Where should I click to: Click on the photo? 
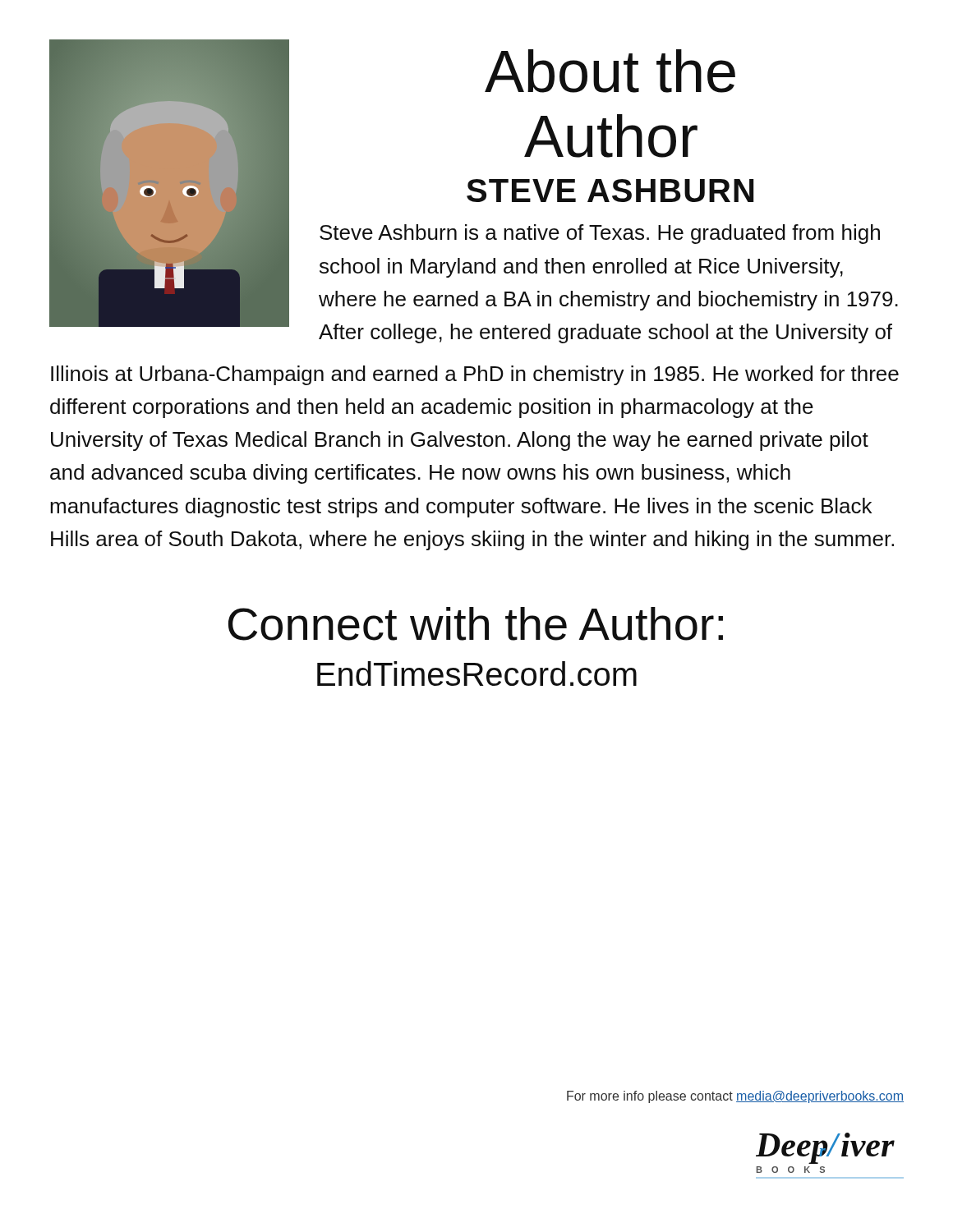click(x=169, y=183)
